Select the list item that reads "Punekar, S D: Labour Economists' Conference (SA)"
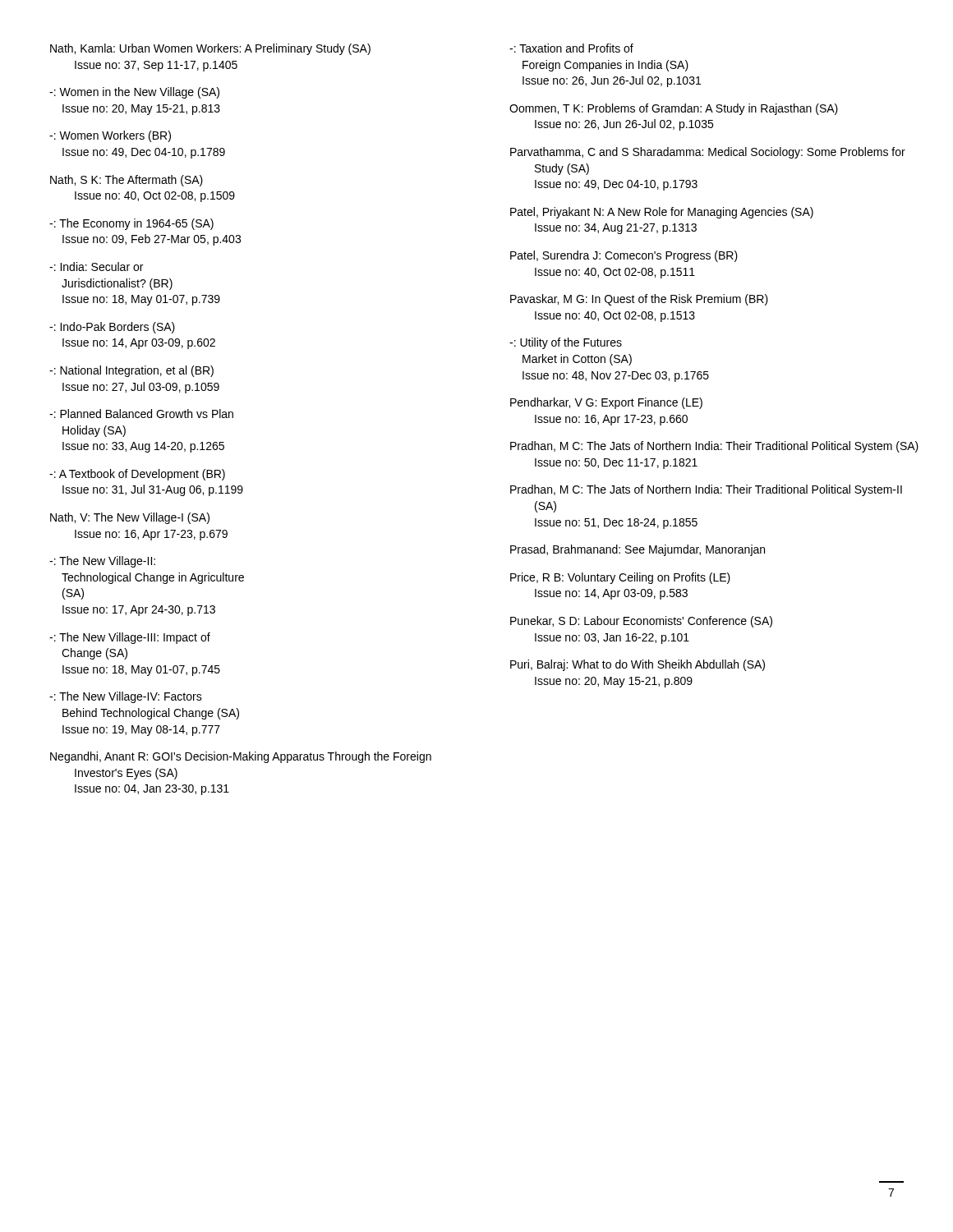 click(715, 630)
